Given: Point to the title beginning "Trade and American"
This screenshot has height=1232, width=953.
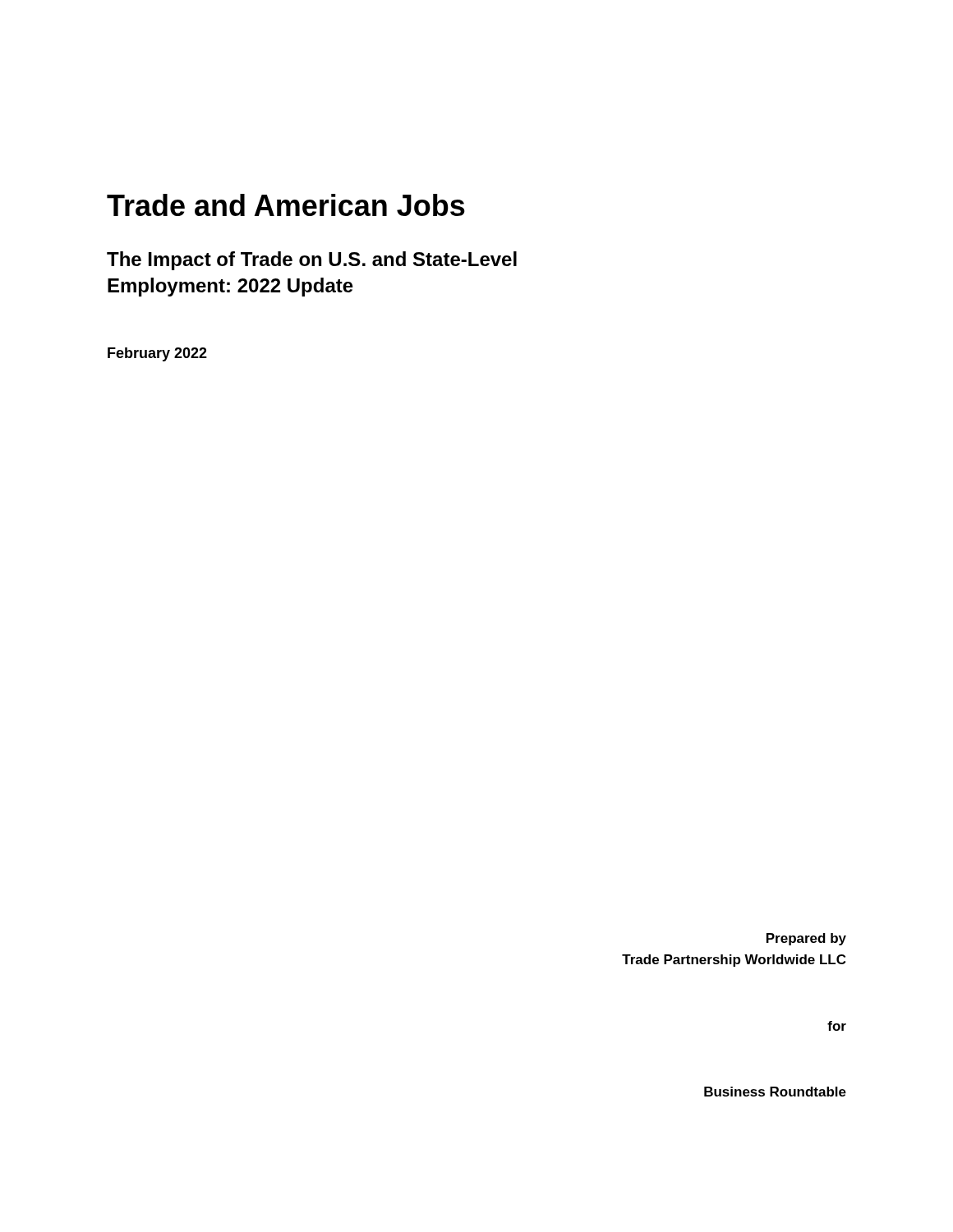Looking at the screenshot, I should pyautogui.click(x=286, y=206).
